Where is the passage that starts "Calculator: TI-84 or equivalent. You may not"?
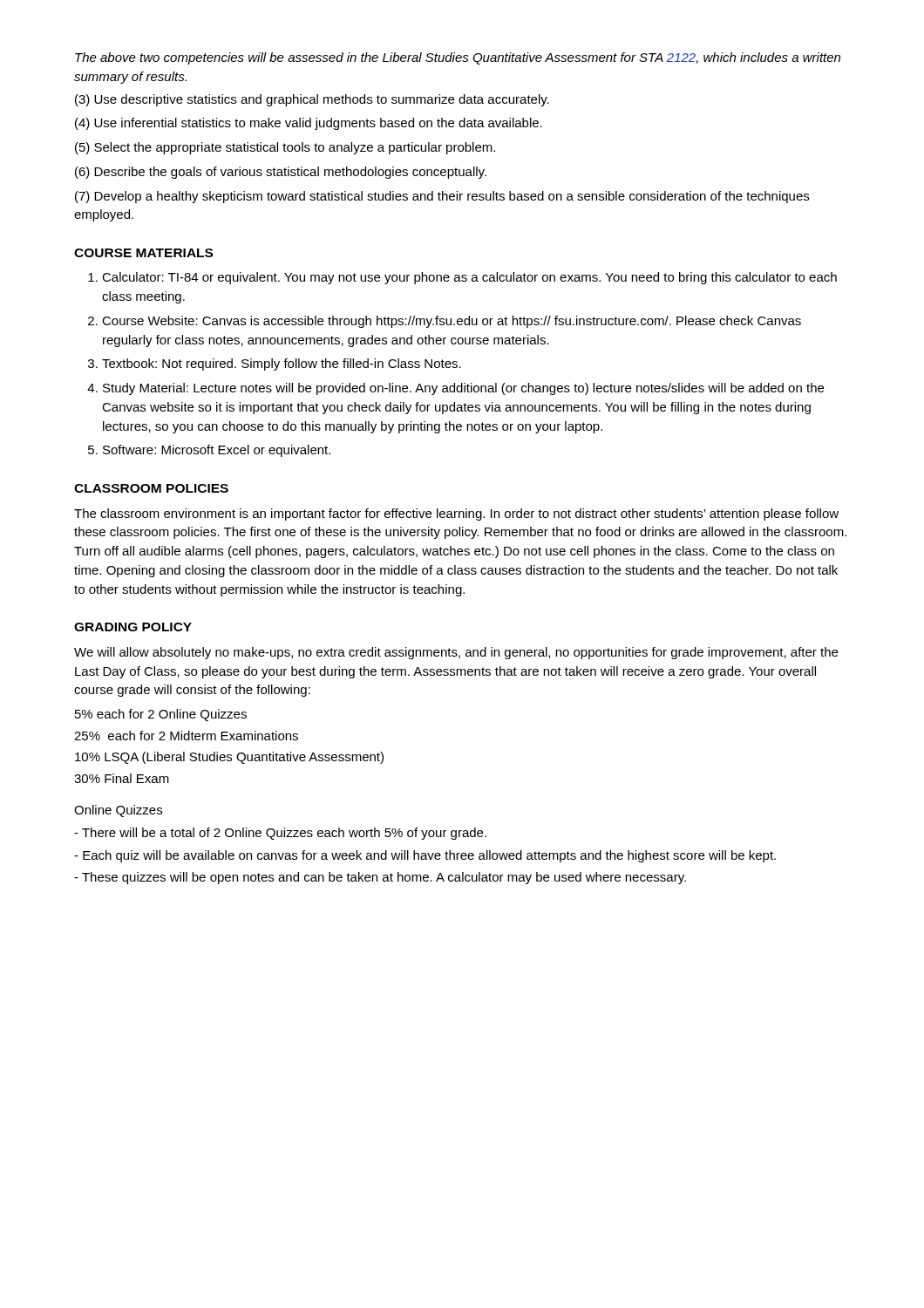 point(476,287)
